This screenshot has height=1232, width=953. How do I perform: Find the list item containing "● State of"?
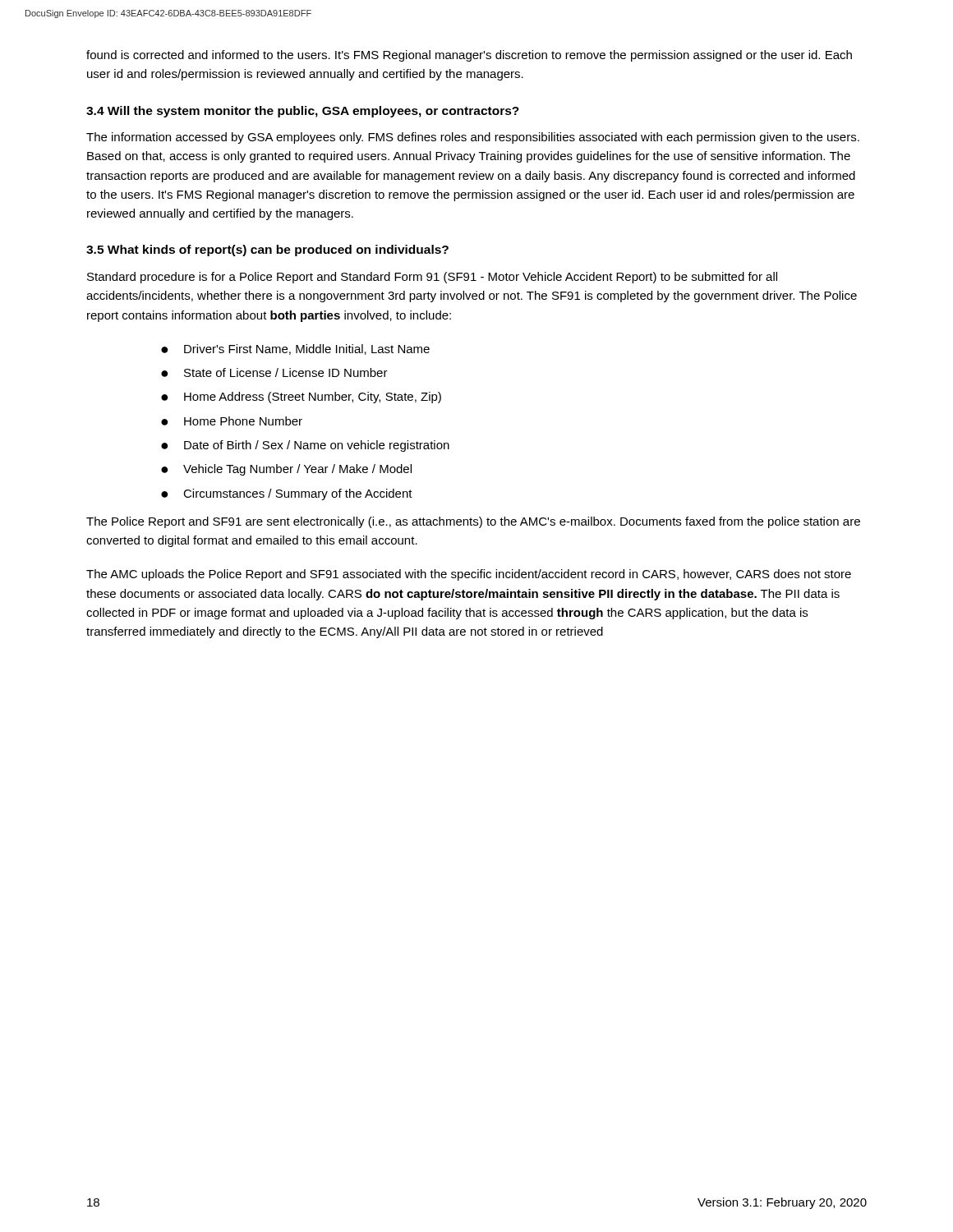tap(274, 372)
